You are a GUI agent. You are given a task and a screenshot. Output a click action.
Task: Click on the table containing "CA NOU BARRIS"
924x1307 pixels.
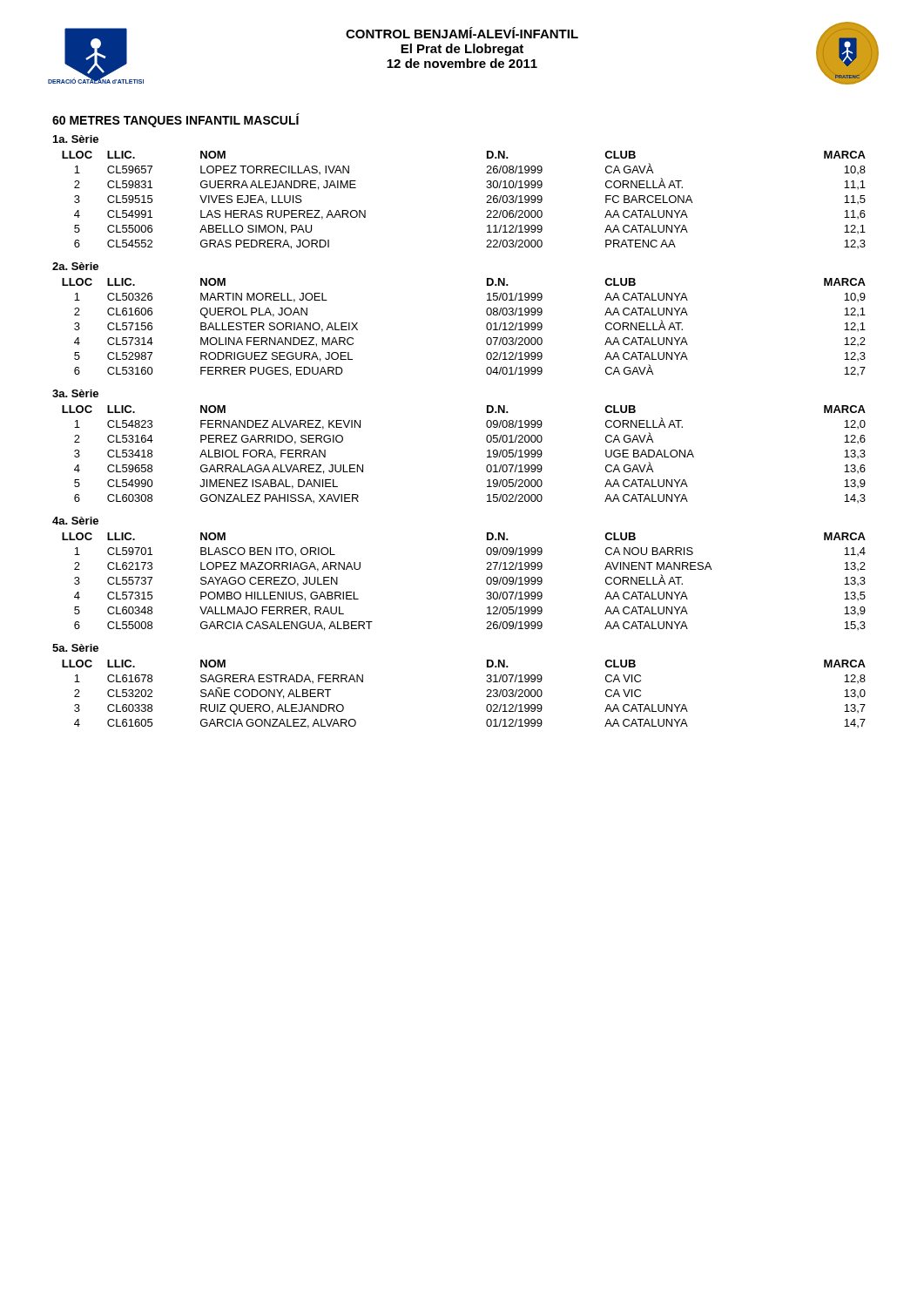[462, 581]
